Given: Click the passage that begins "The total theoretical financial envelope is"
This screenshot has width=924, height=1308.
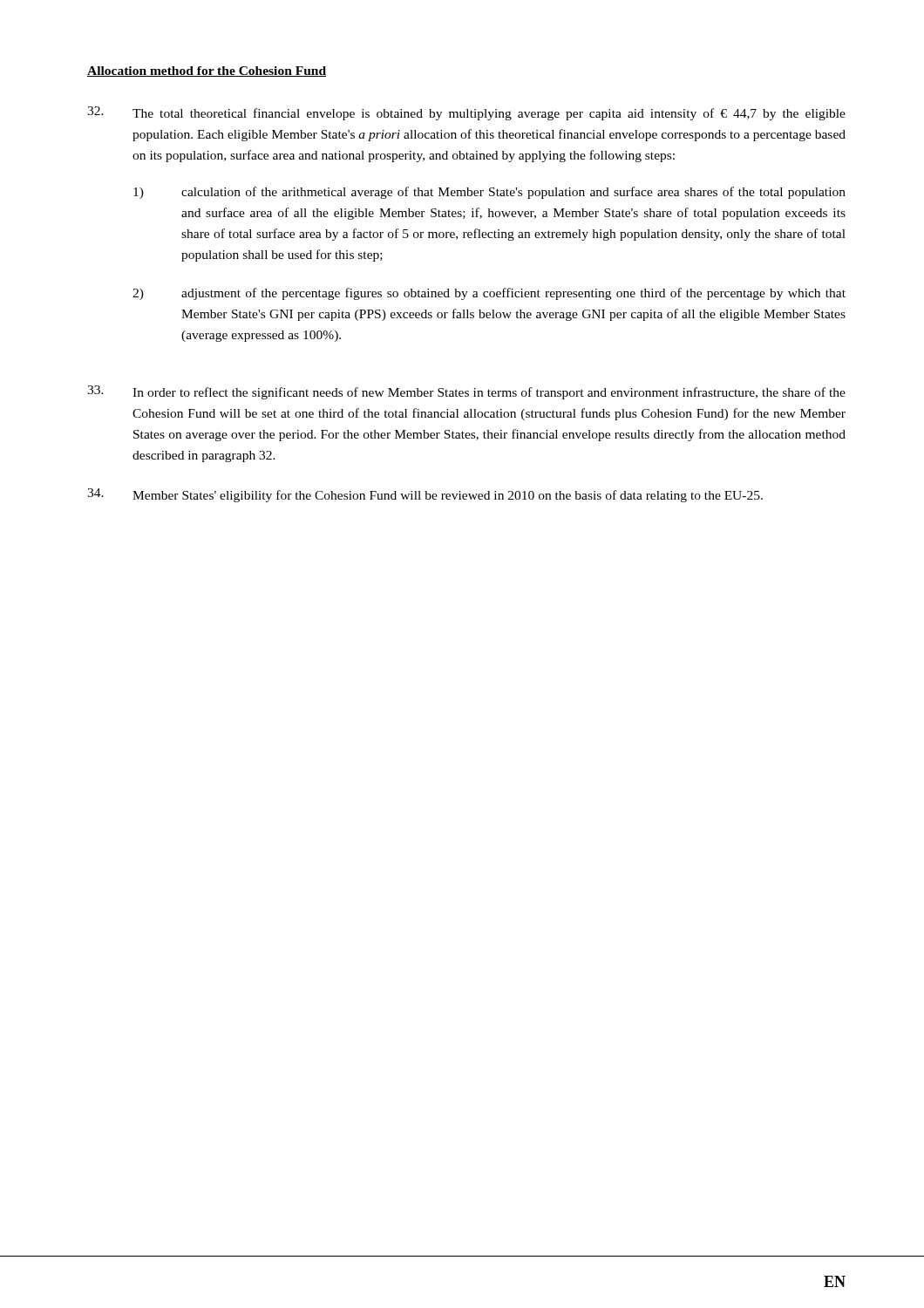Looking at the screenshot, I should pos(466,233).
